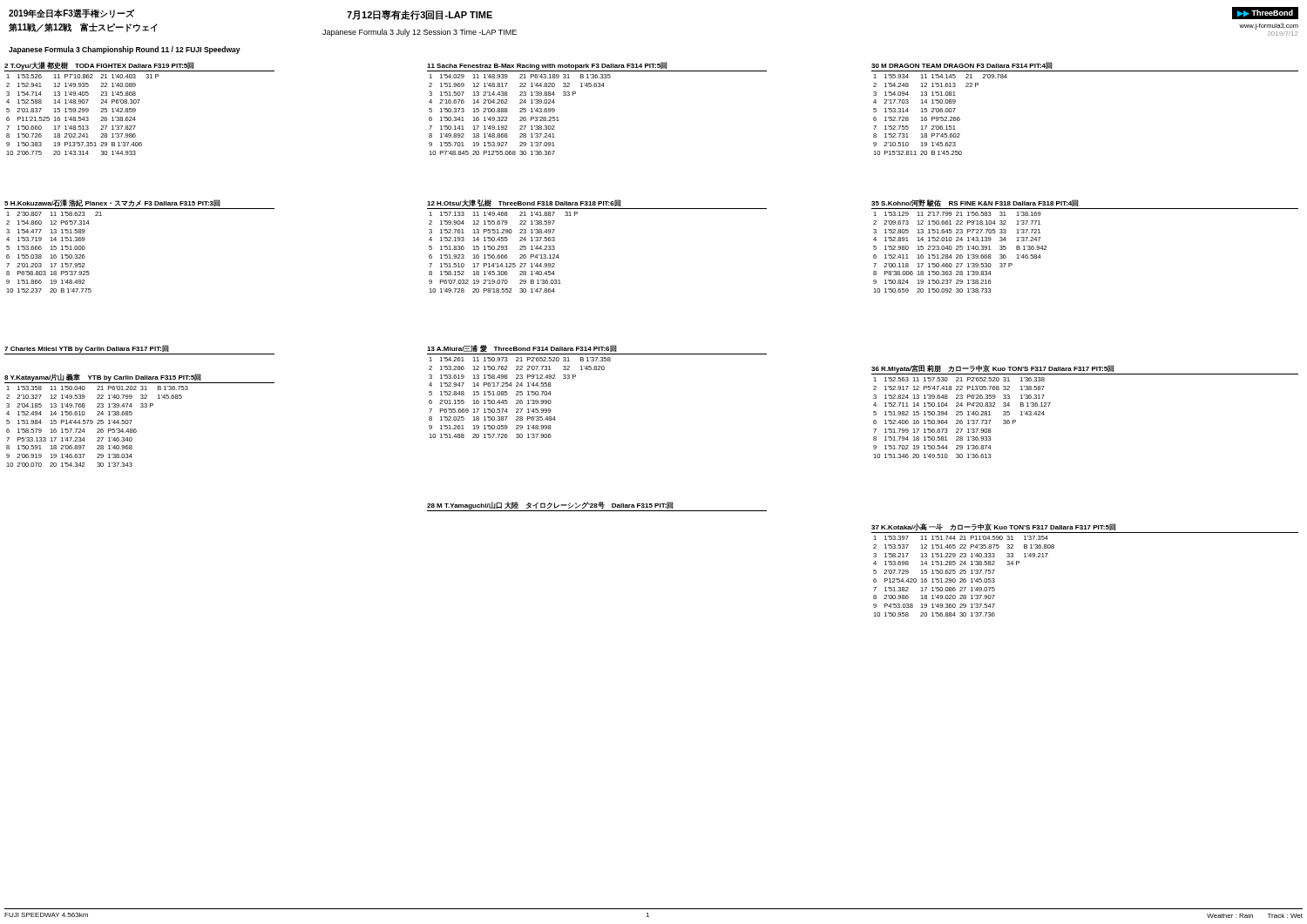
Task: Find the table that mentions "36 P"
Action: click(x=1085, y=412)
